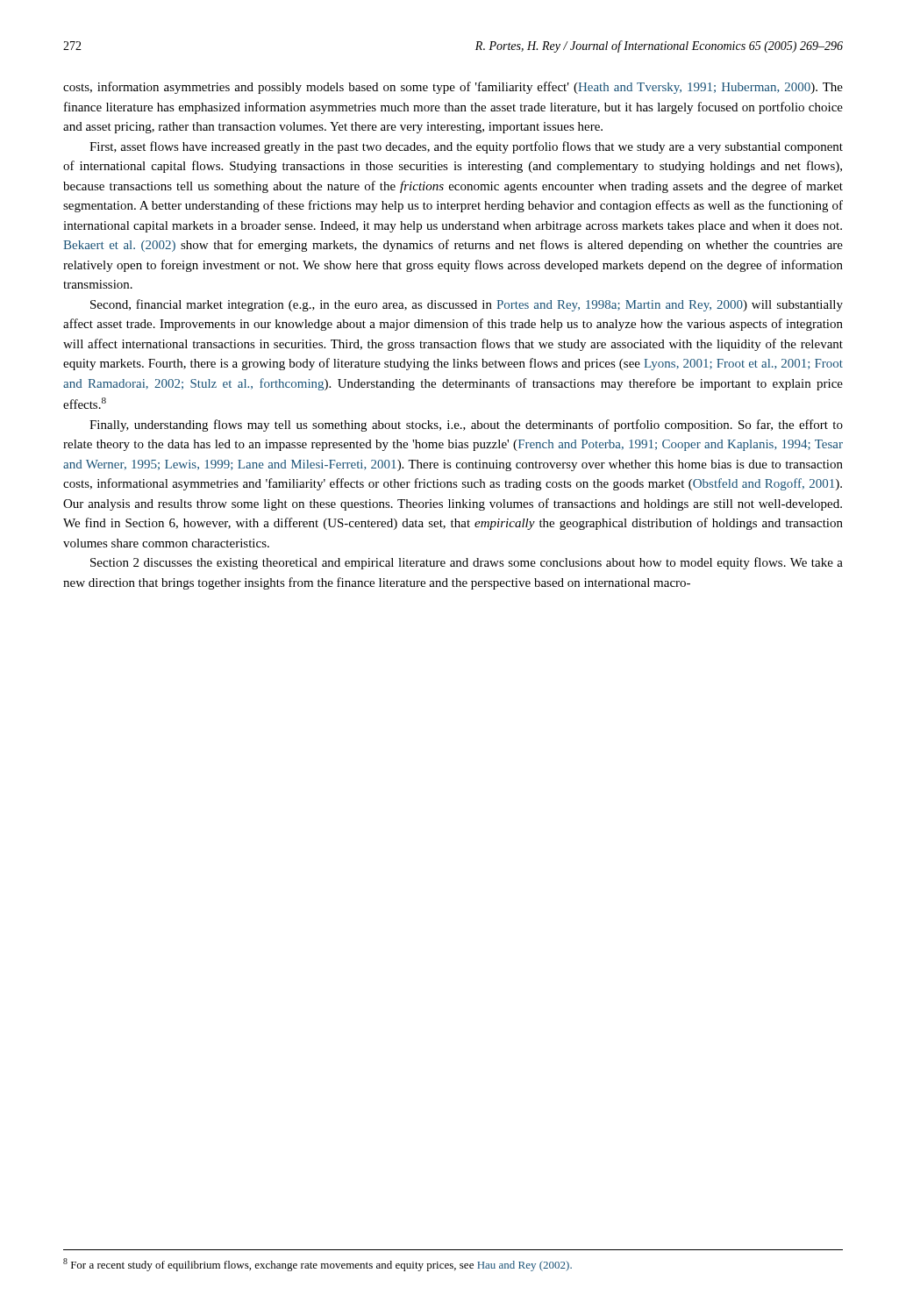Click the passage that begins "First, asset flows have increased"
906x1316 pixels.
(453, 215)
